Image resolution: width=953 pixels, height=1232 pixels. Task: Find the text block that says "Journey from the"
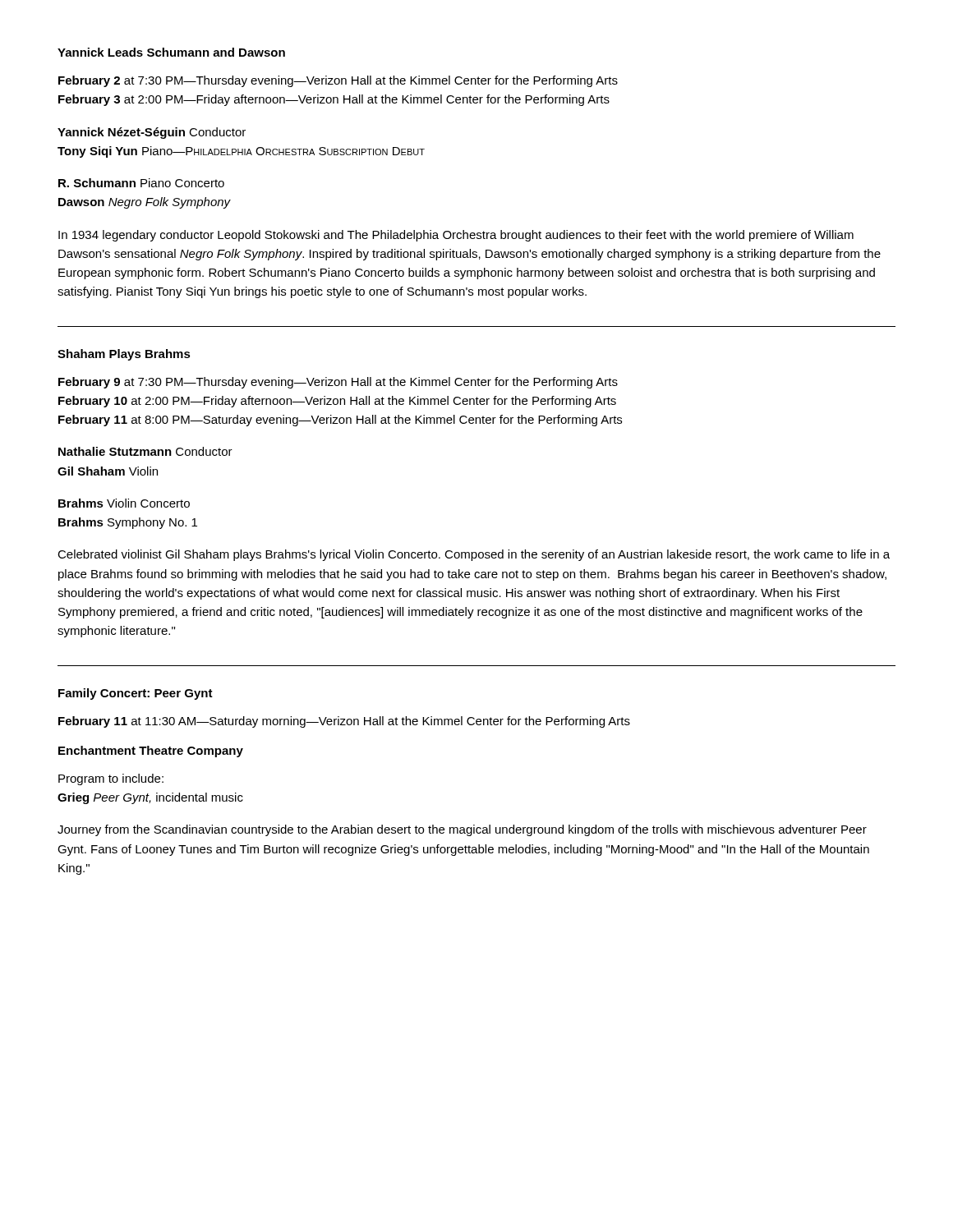tap(464, 848)
